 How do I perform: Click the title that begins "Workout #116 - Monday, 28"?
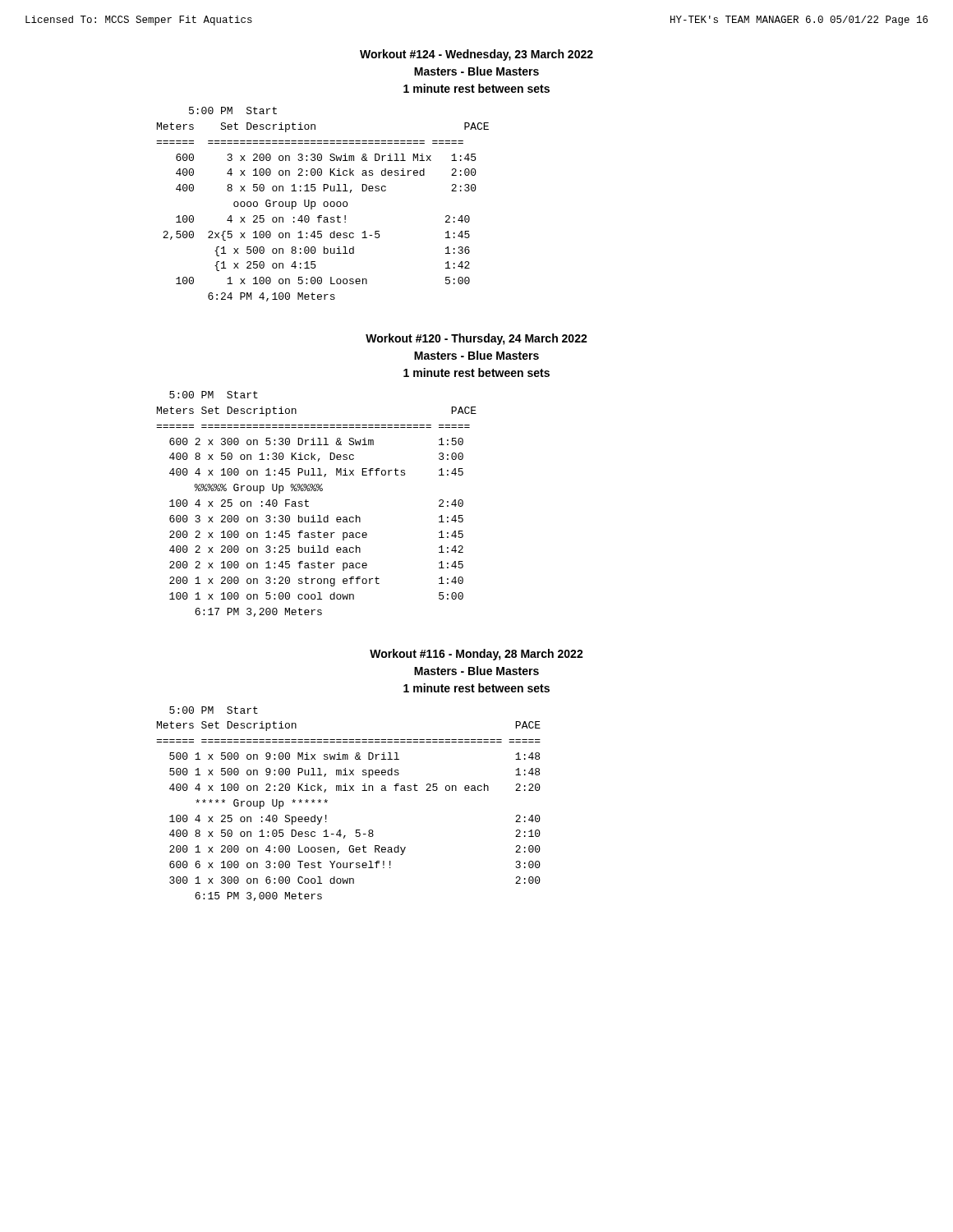(476, 671)
